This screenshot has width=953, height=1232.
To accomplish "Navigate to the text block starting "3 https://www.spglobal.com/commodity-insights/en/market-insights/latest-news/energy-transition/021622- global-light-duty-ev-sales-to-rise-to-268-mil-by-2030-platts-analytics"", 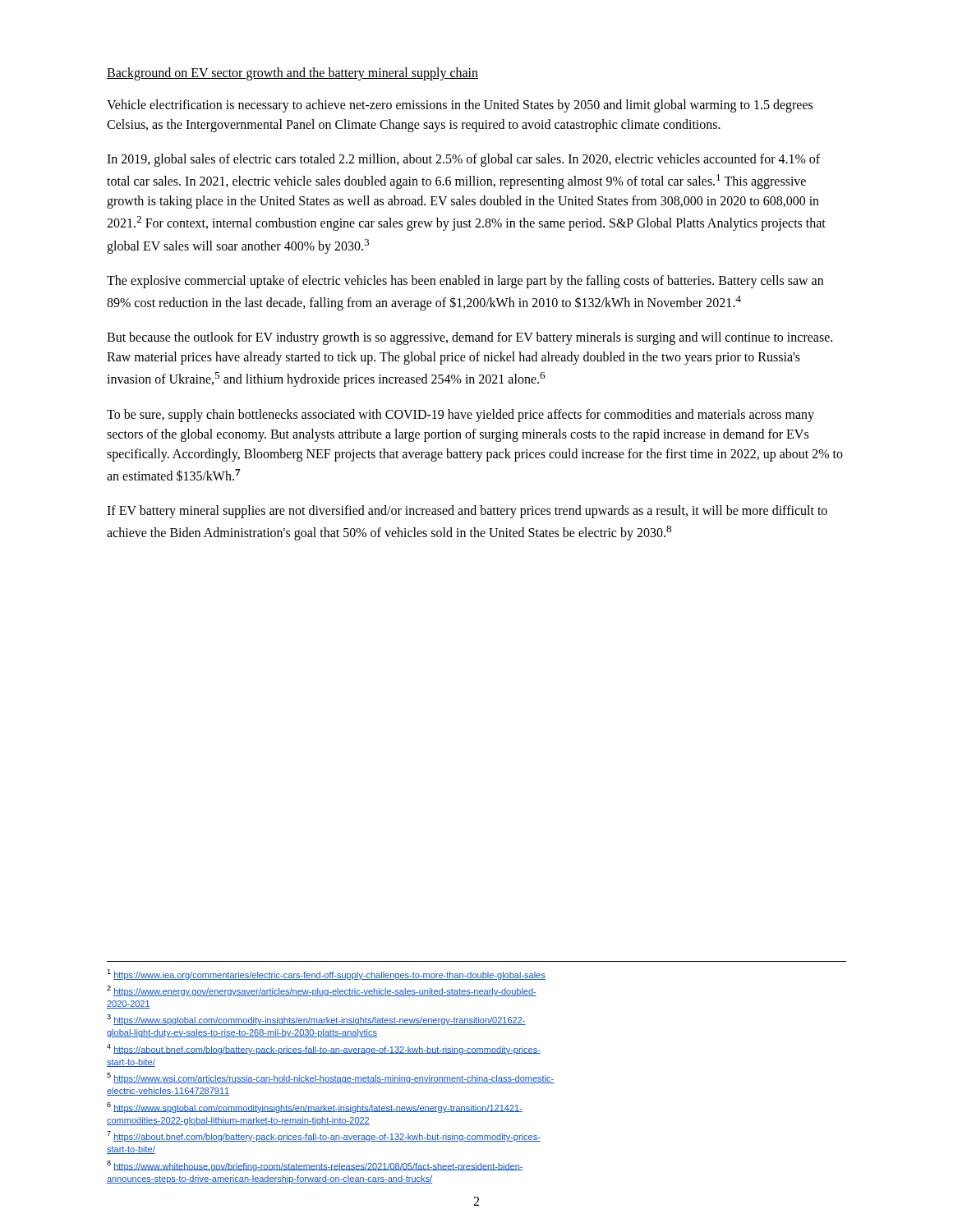I will pos(316,1025).
